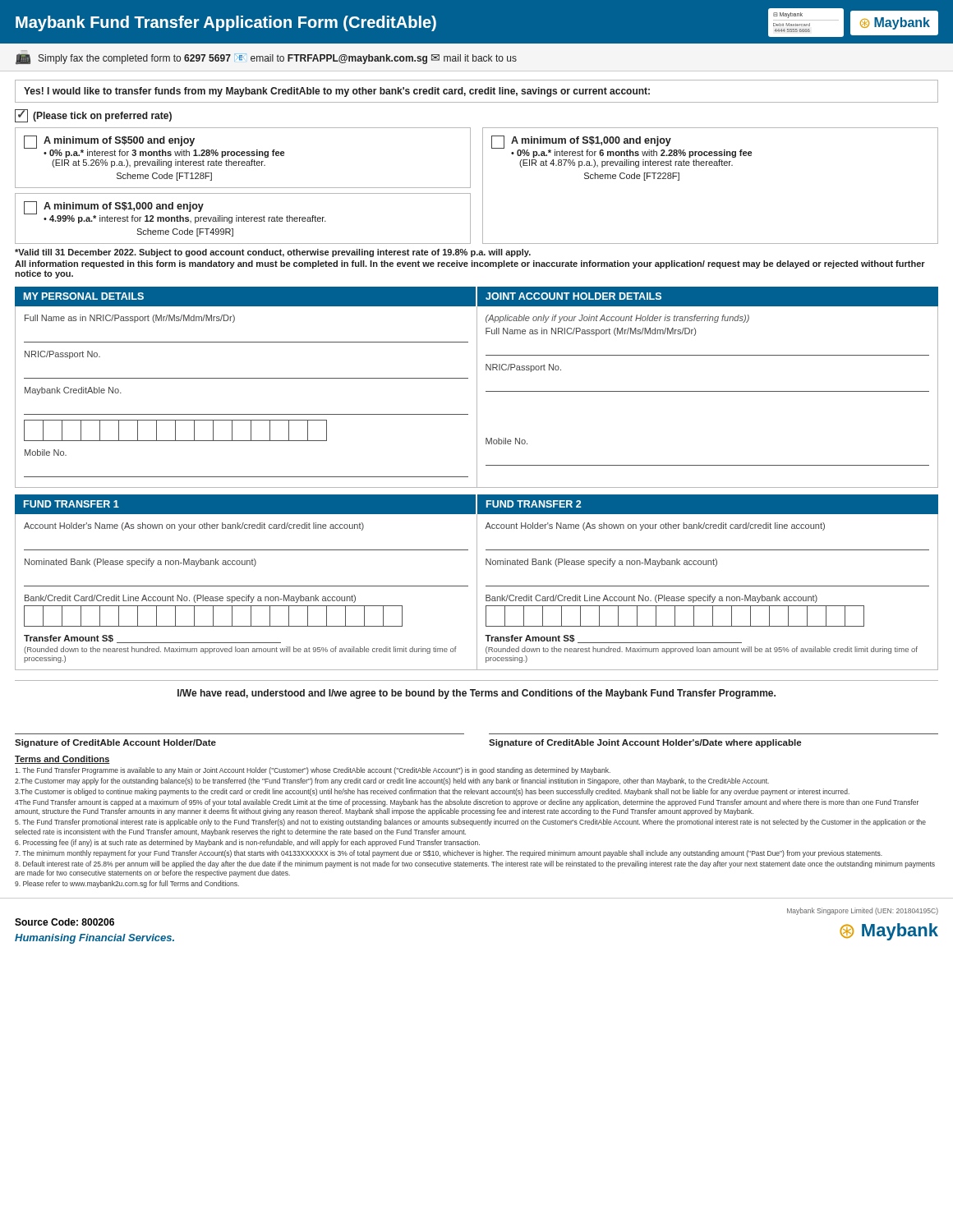
Task: Select the text that says "Terms and Conditions"
Action: coord(62,759)
